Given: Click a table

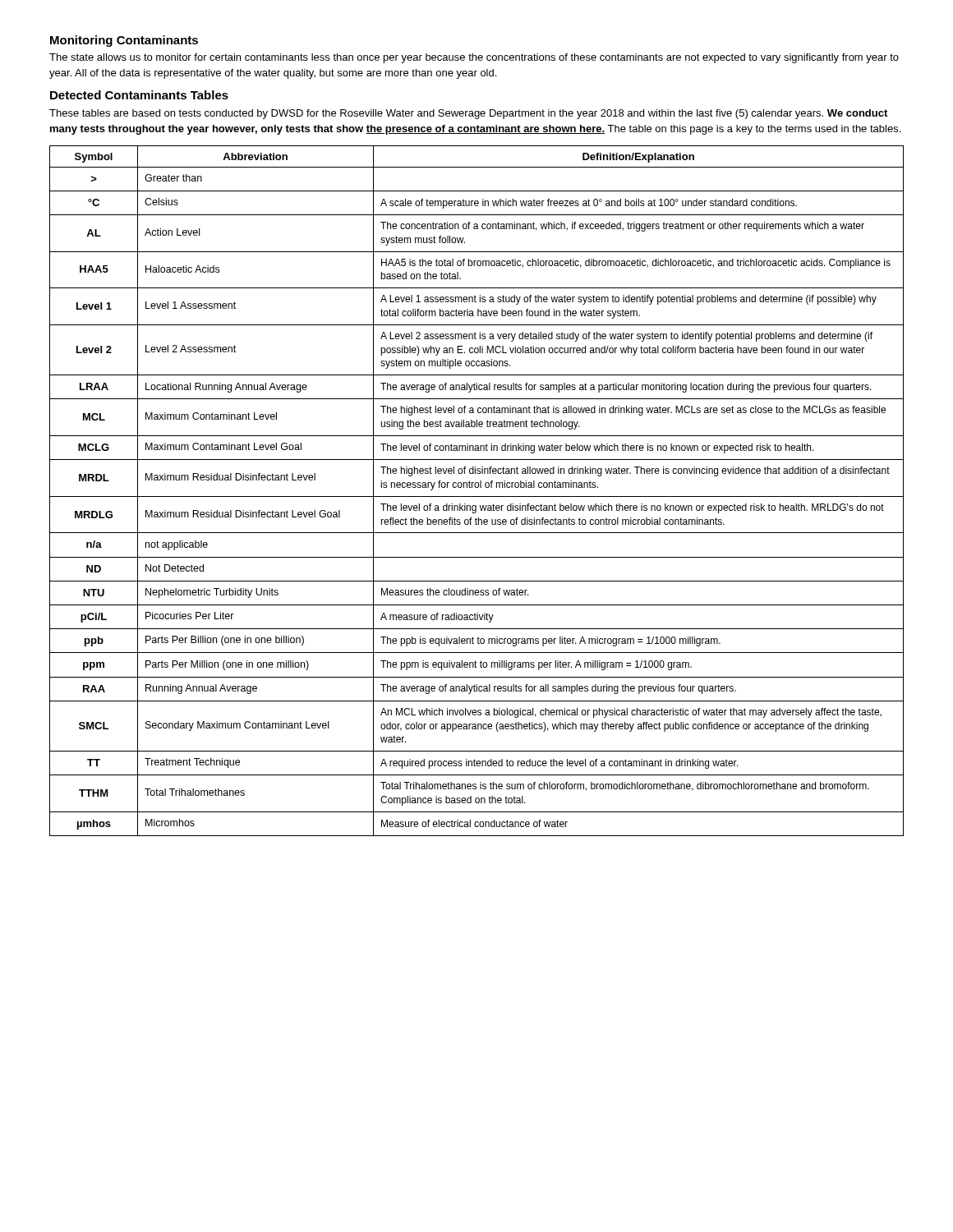Looking at the screenshot, I should click(476, 491).
